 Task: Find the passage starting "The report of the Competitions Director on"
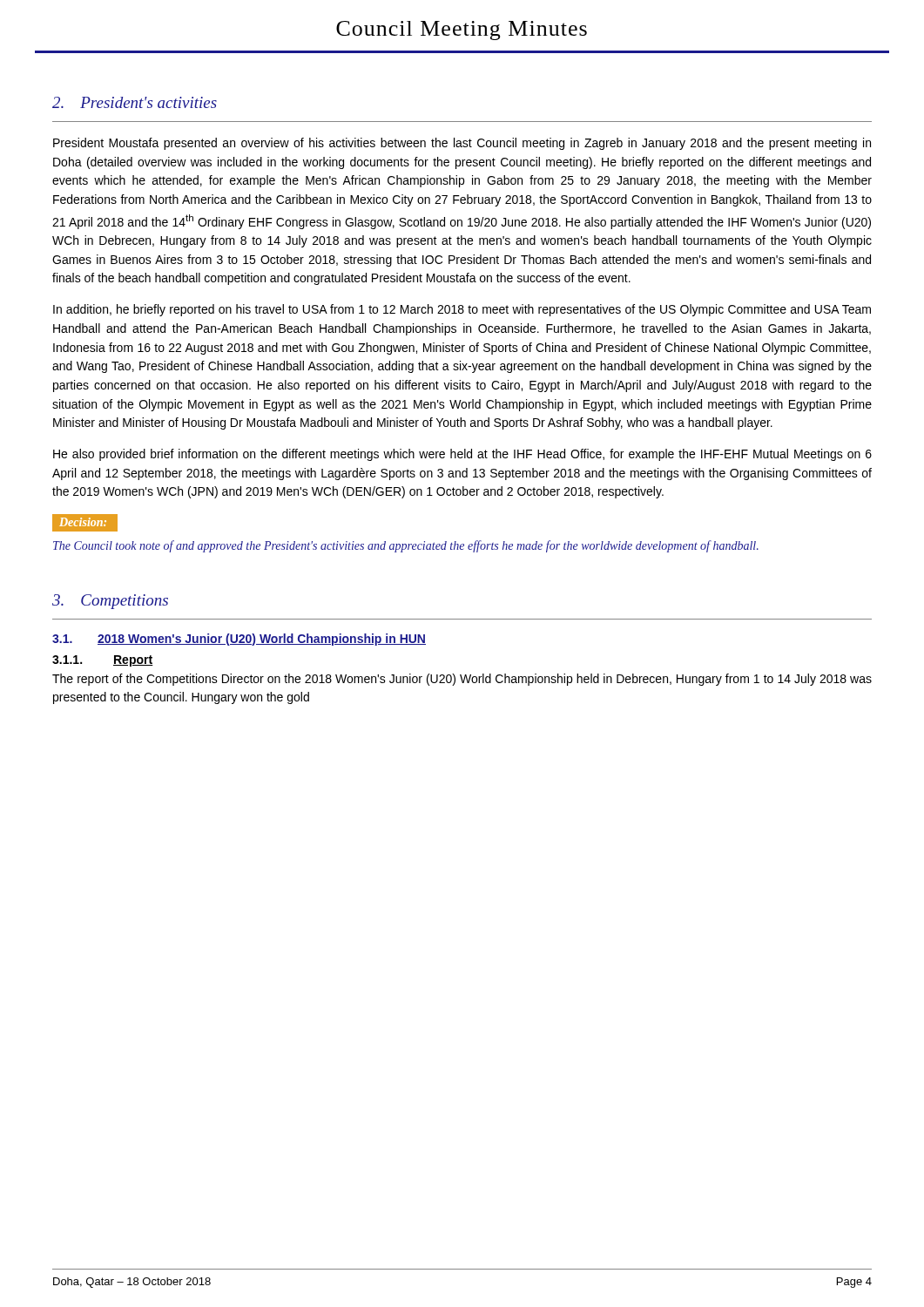pos(462,688)
